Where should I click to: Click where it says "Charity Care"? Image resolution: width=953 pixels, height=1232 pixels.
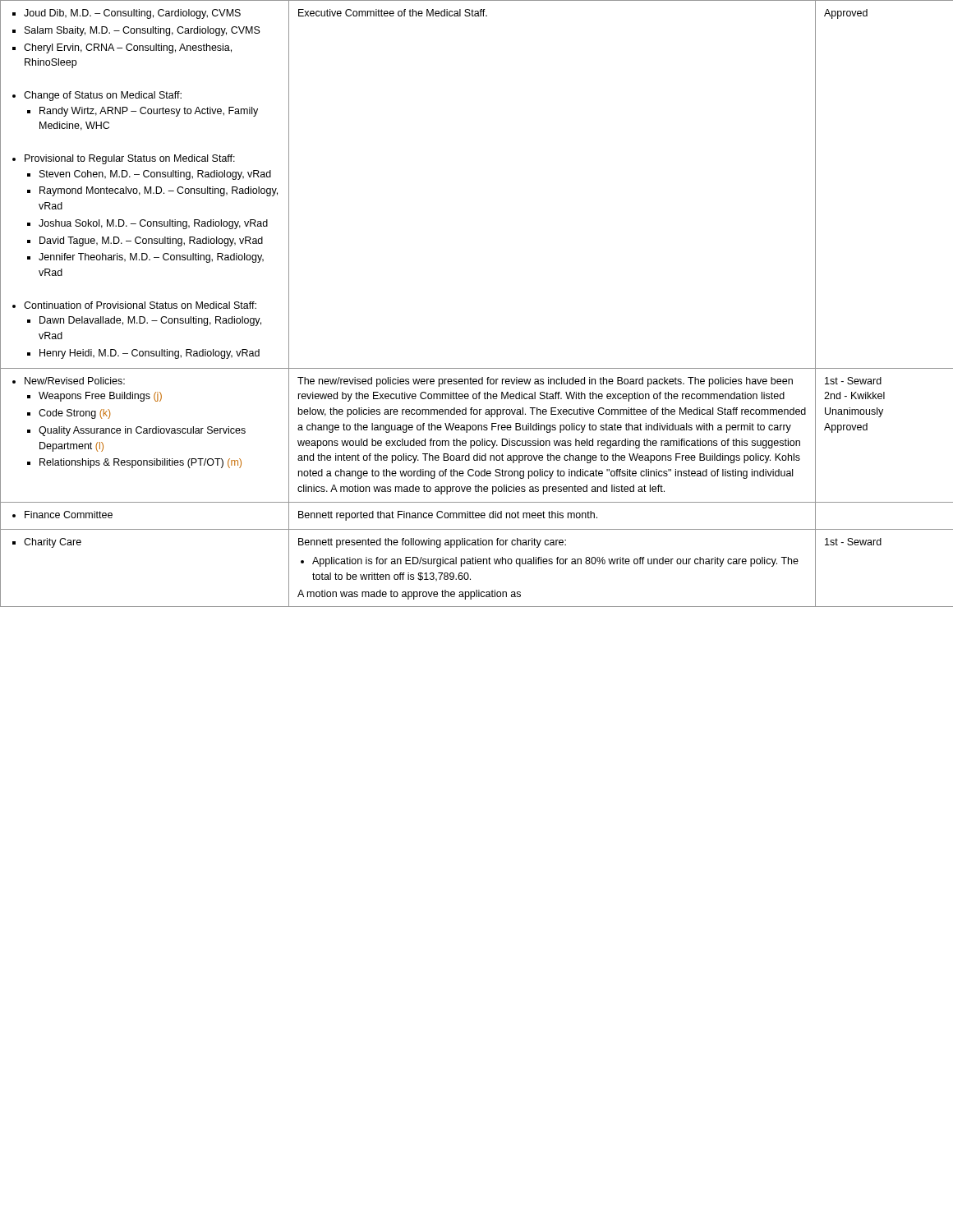47,543
